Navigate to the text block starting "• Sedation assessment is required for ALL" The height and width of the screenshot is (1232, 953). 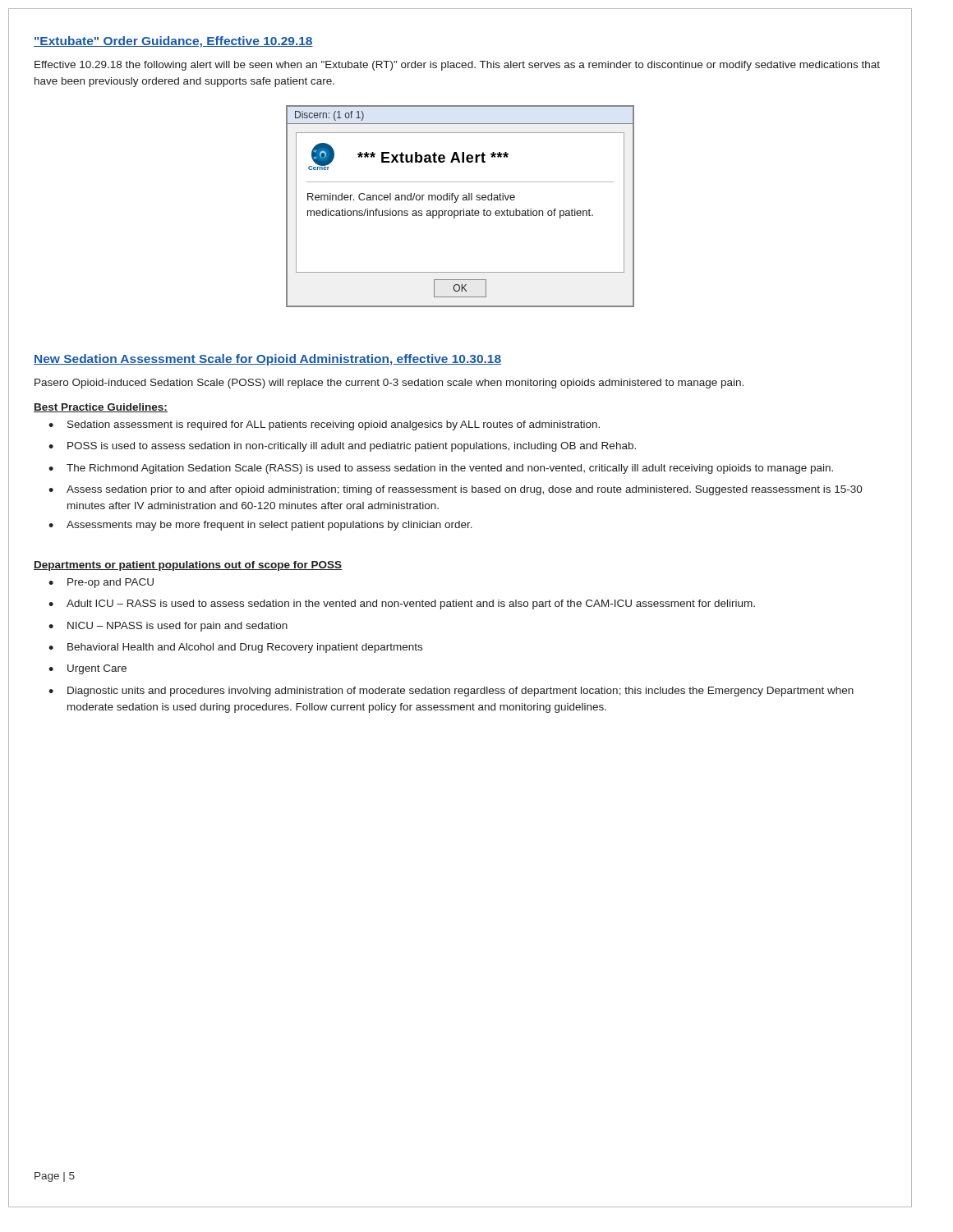click(x=467, y=426)
